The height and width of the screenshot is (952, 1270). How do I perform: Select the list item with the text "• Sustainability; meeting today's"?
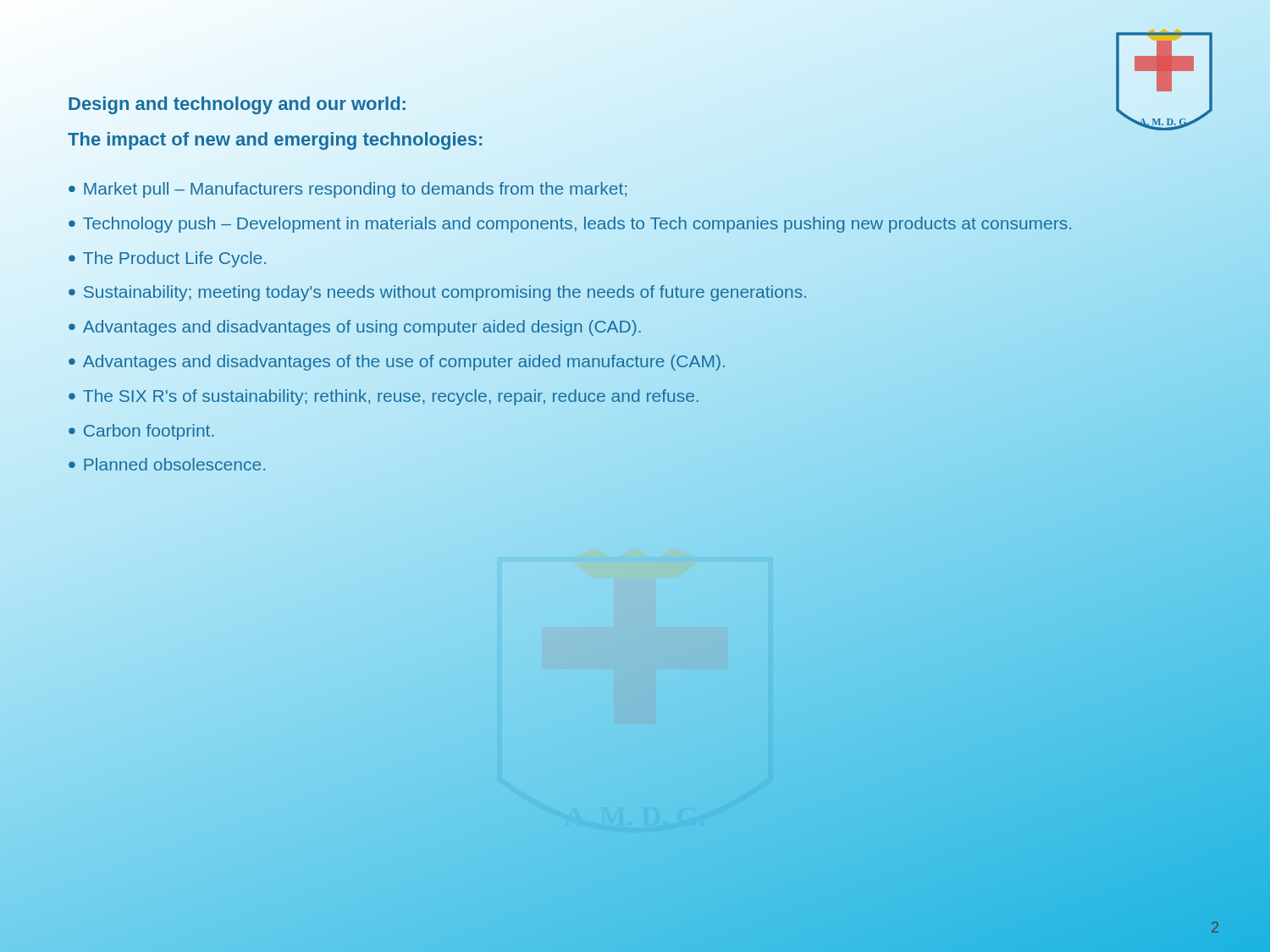(x=438, y=293)
